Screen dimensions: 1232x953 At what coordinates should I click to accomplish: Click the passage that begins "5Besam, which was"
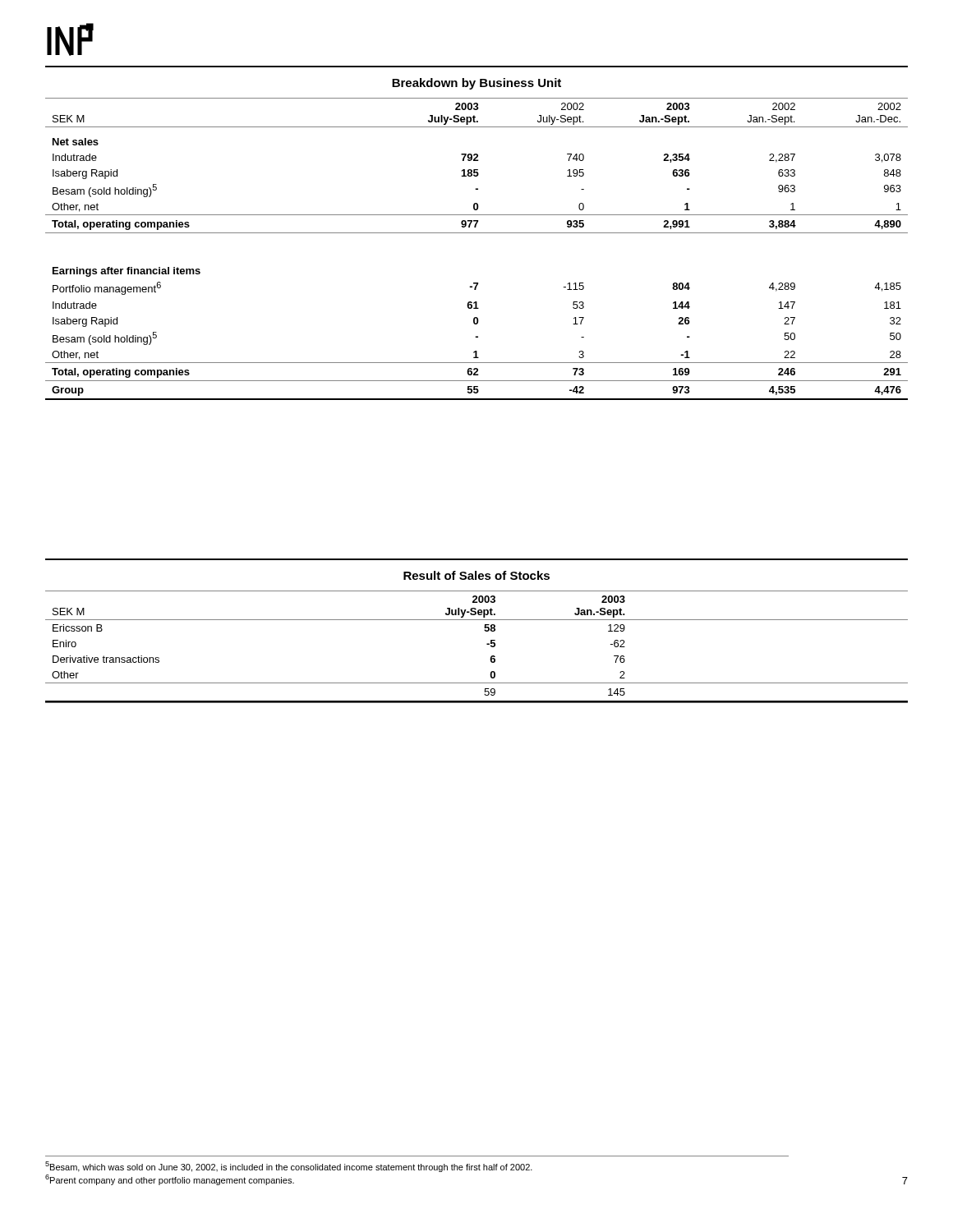click(x=289, y=1165)
